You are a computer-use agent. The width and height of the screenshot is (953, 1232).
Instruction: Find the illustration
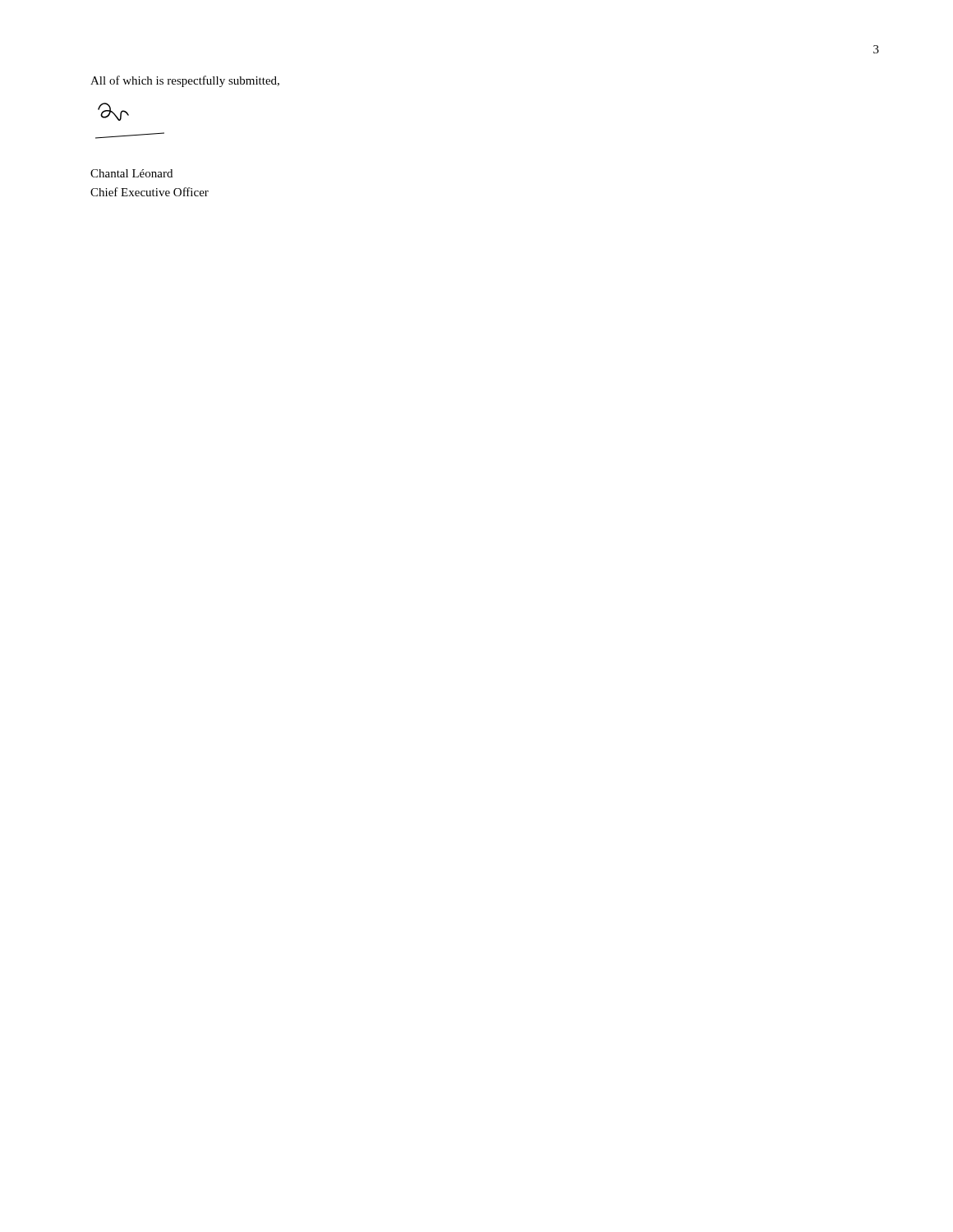point(140,126)
